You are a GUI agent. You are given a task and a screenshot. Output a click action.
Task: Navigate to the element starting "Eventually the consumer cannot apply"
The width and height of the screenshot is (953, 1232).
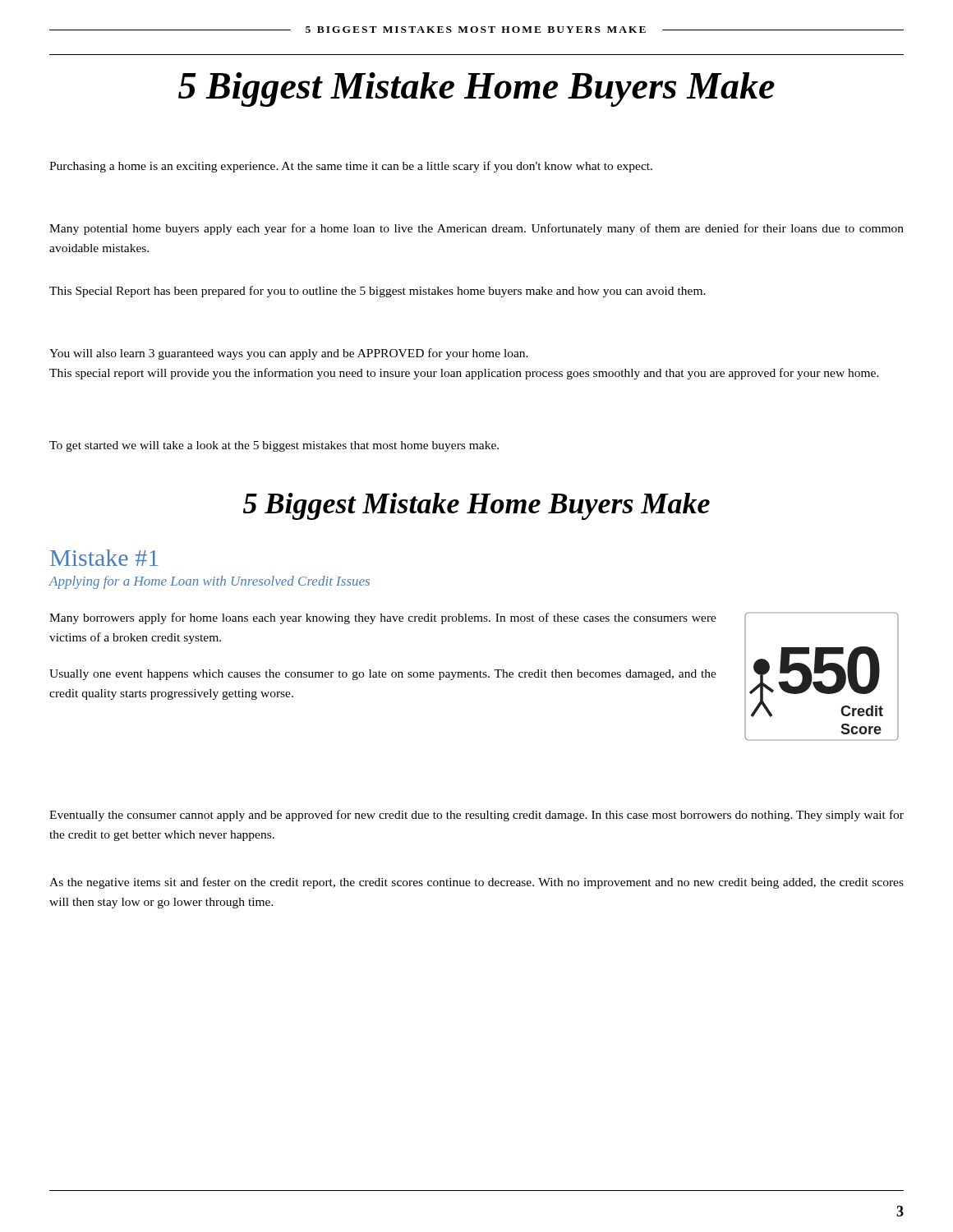pyautogui.click(x=476, y=824)
